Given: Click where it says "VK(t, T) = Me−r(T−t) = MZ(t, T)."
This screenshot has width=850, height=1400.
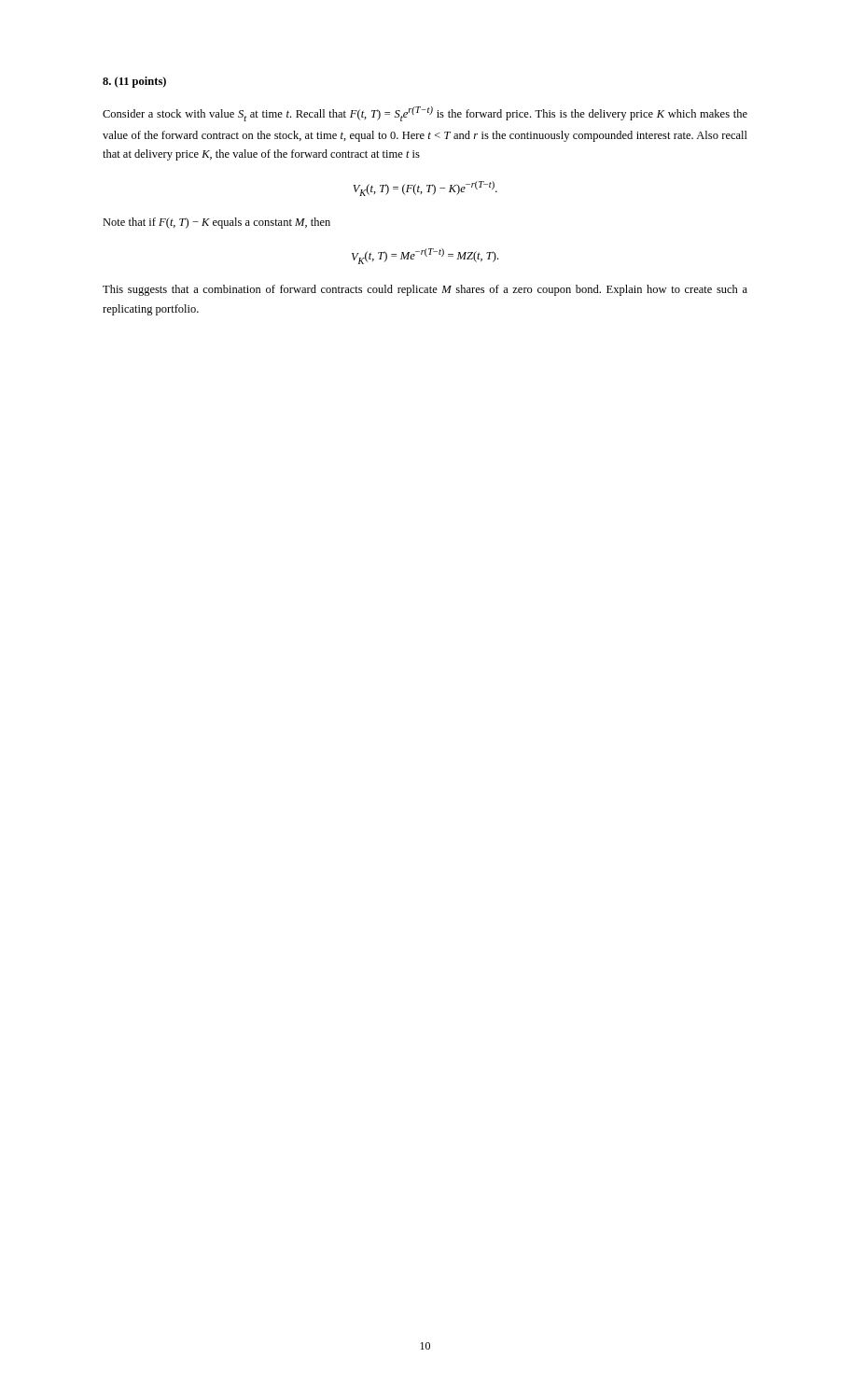Looking at the screenshot, I should (x=425, y=256).
